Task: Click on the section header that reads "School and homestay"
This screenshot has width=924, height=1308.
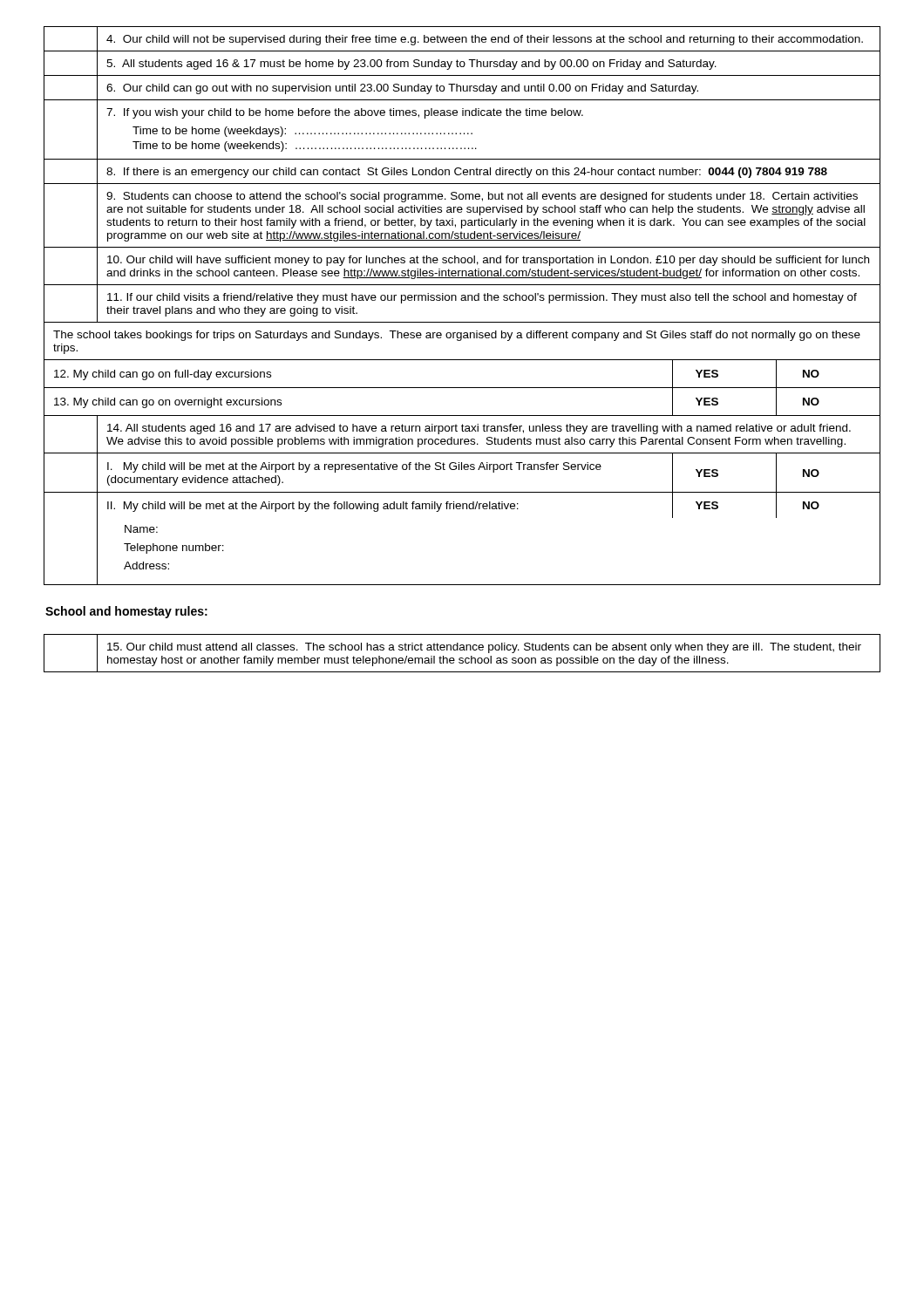Action: tap(127, 611)
